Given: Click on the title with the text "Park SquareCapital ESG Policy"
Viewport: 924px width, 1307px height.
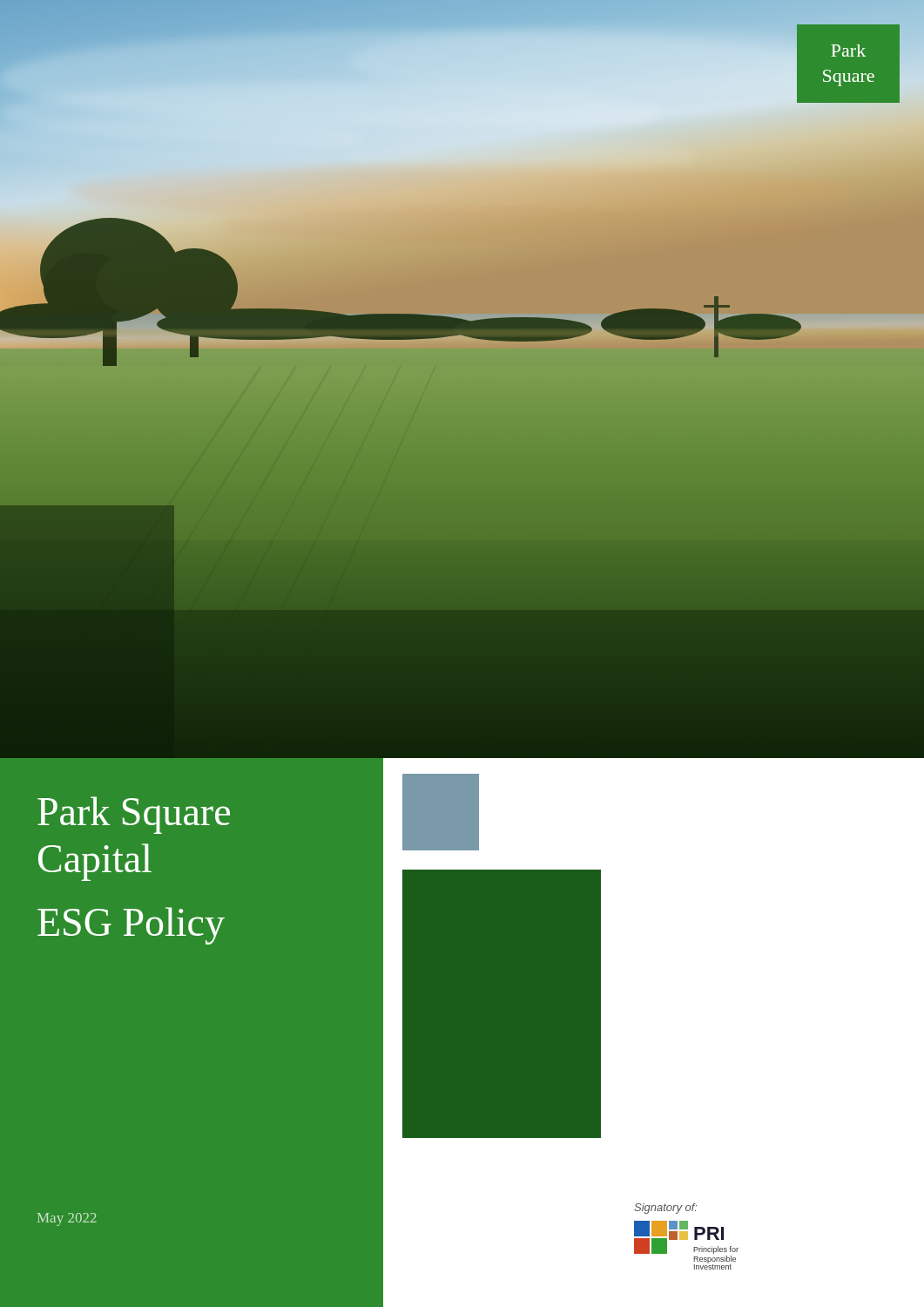Looking at the screenshot, I should point(134,815).
